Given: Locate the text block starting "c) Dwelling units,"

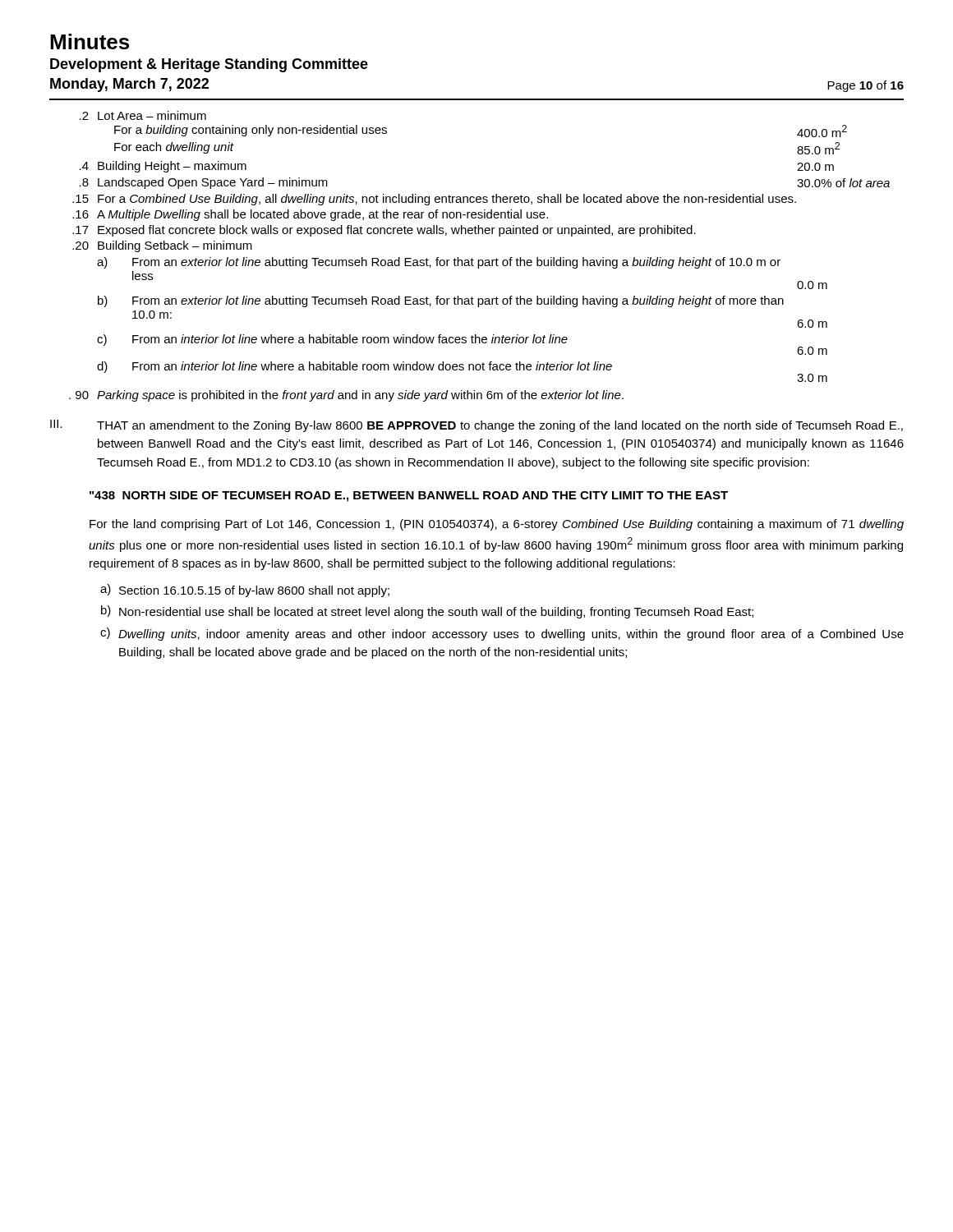Looking at the screenshot, I should tap(502, 643).
